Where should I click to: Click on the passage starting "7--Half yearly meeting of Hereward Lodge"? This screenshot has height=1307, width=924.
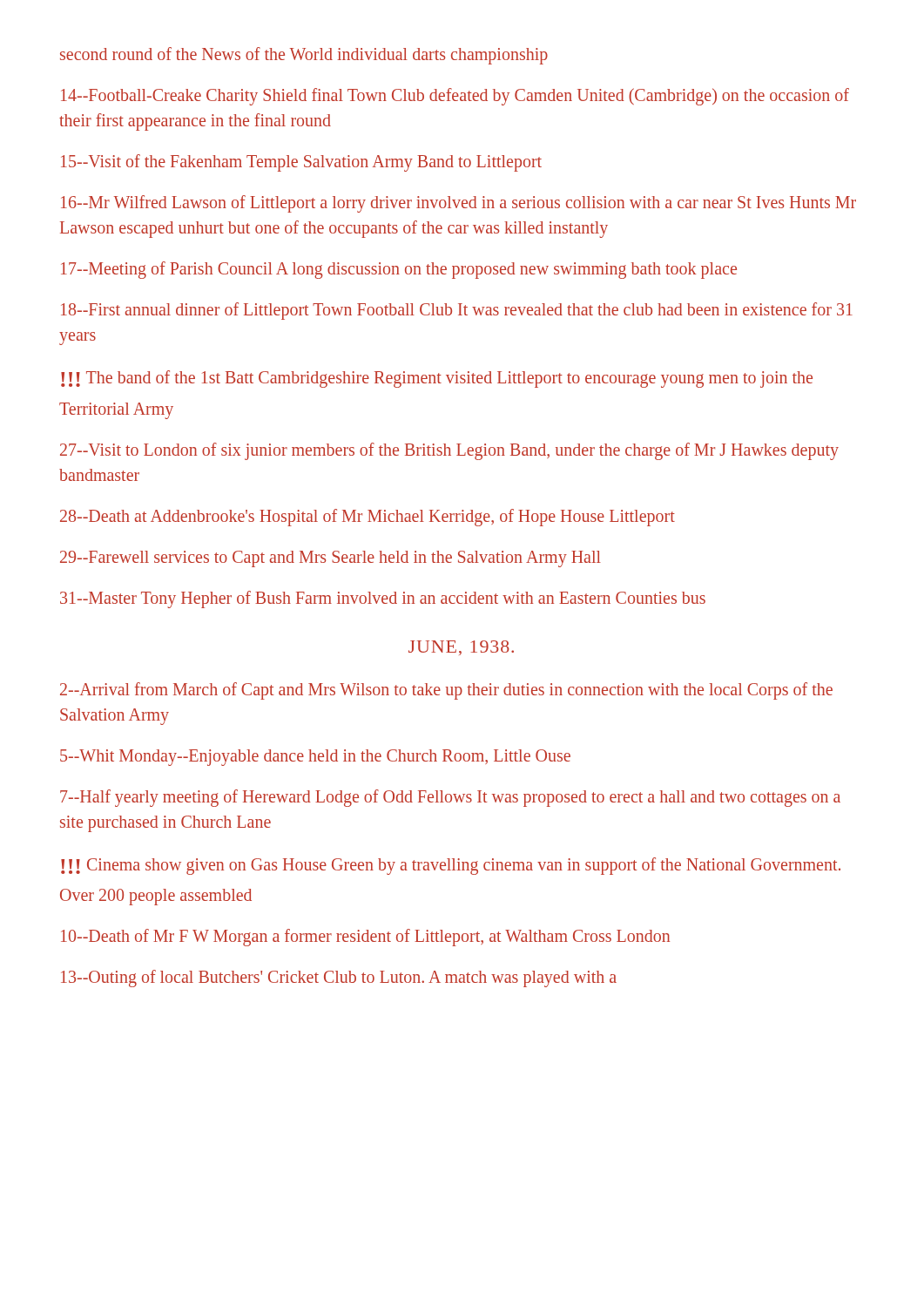(450, 809)
